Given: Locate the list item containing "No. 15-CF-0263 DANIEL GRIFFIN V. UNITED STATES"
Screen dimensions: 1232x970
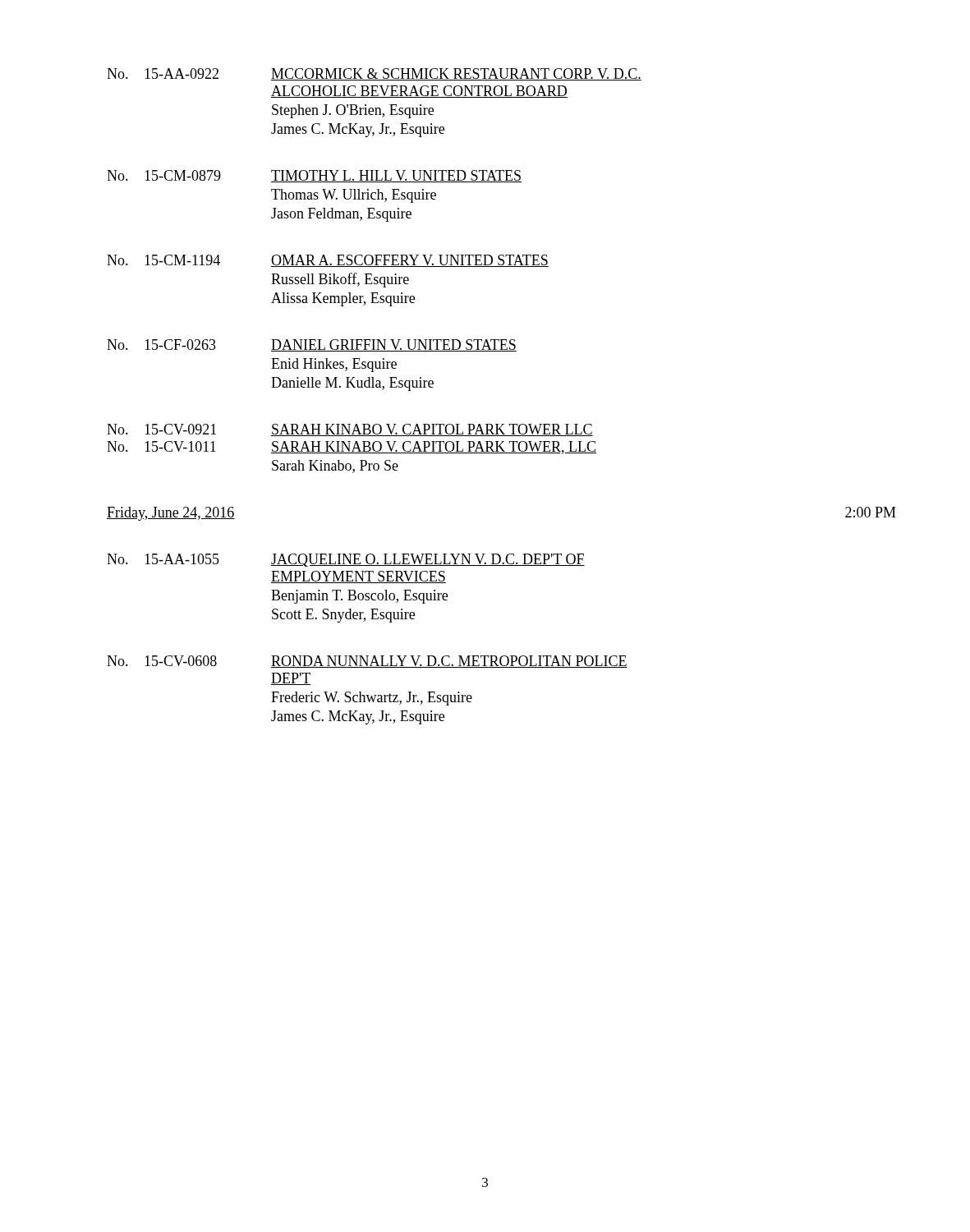Looking at the screenshot, I should [312, 345].
